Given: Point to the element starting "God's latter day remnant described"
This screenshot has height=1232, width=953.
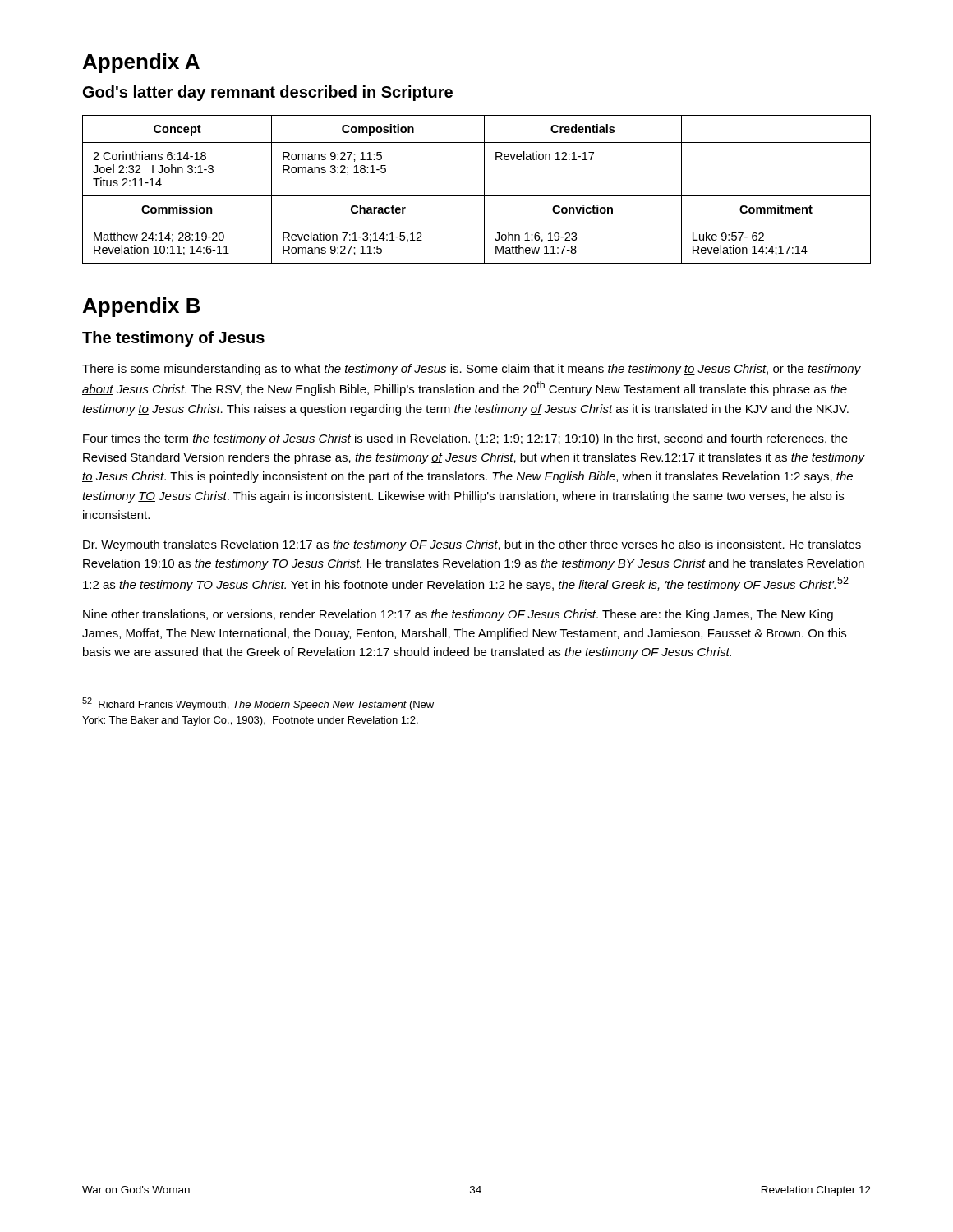Looking at the screenshot, I should tap(268, 92).
